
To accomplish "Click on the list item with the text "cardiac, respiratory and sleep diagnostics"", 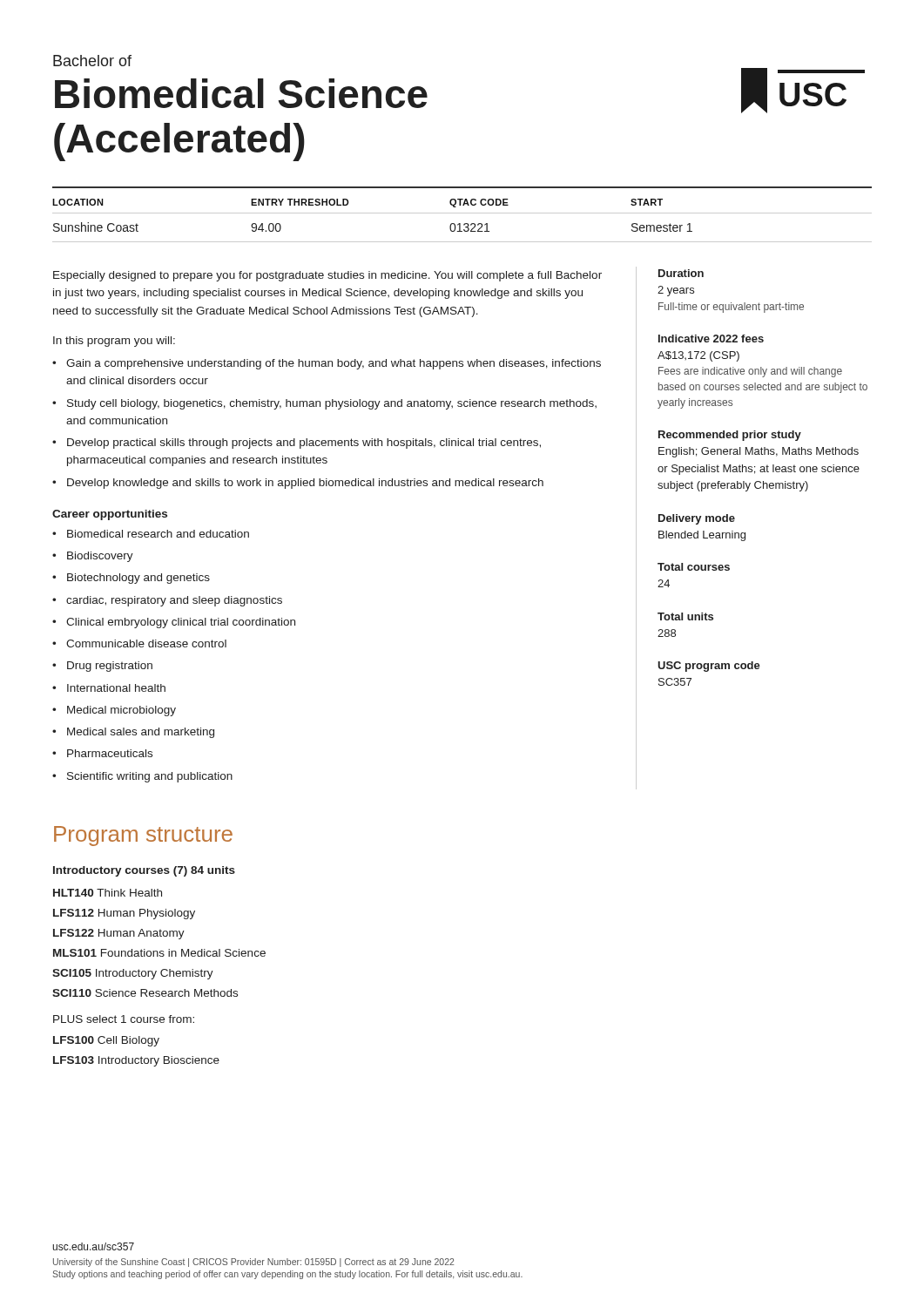I will (174, 600).
